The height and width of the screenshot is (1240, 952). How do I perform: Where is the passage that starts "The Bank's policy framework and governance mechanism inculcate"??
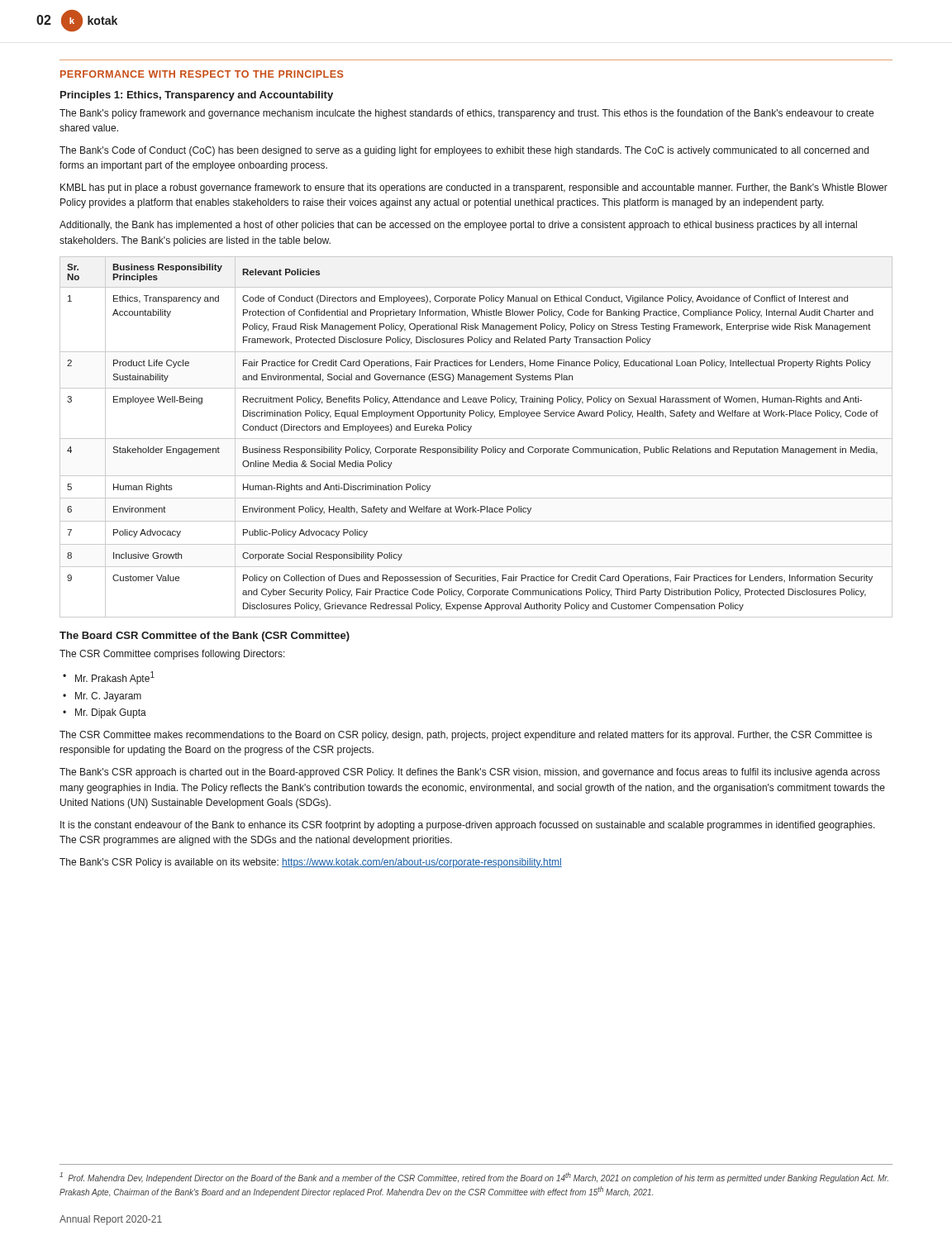[467, 121]
